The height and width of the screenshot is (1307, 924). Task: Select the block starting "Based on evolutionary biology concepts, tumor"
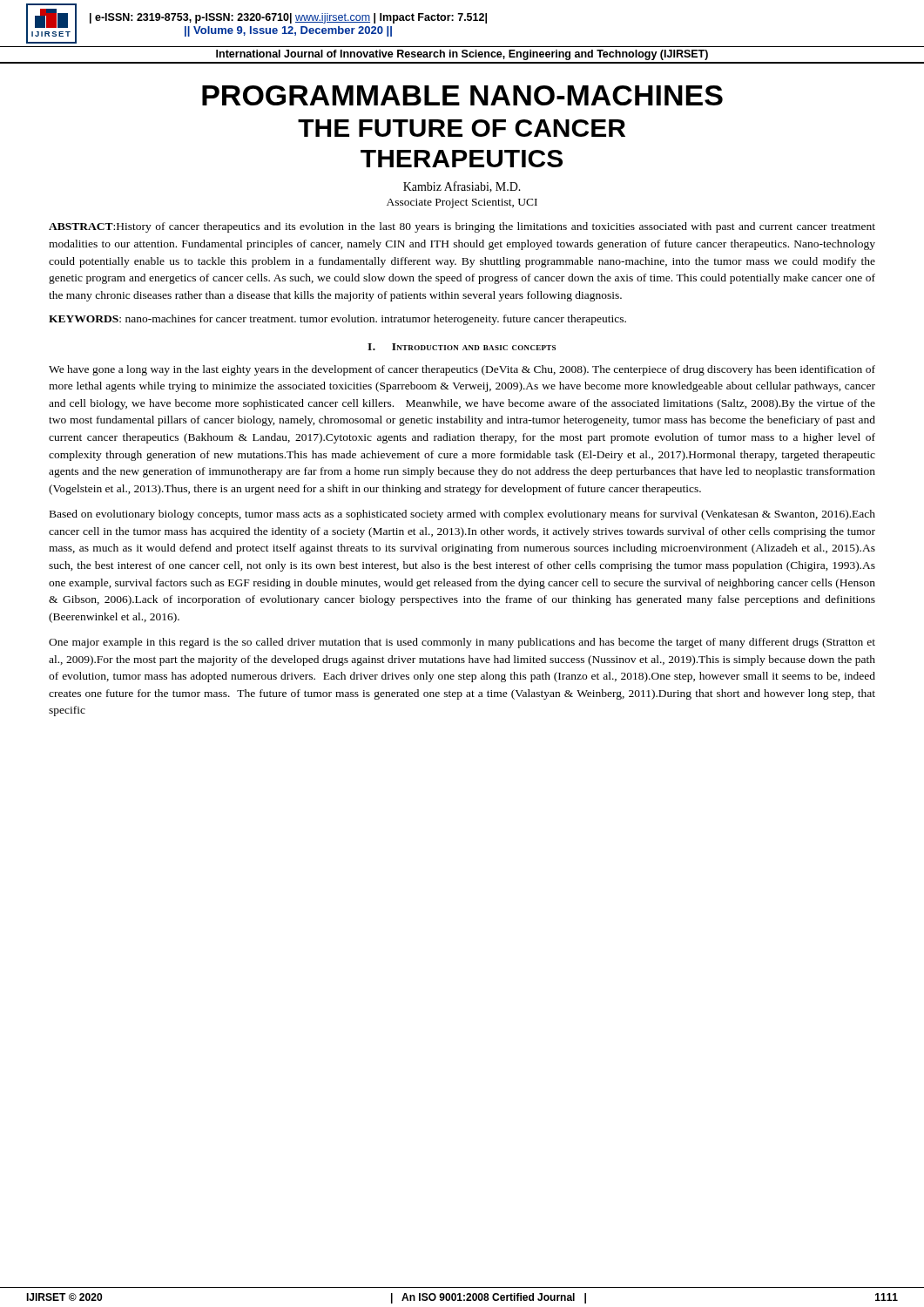click(462, 565)
